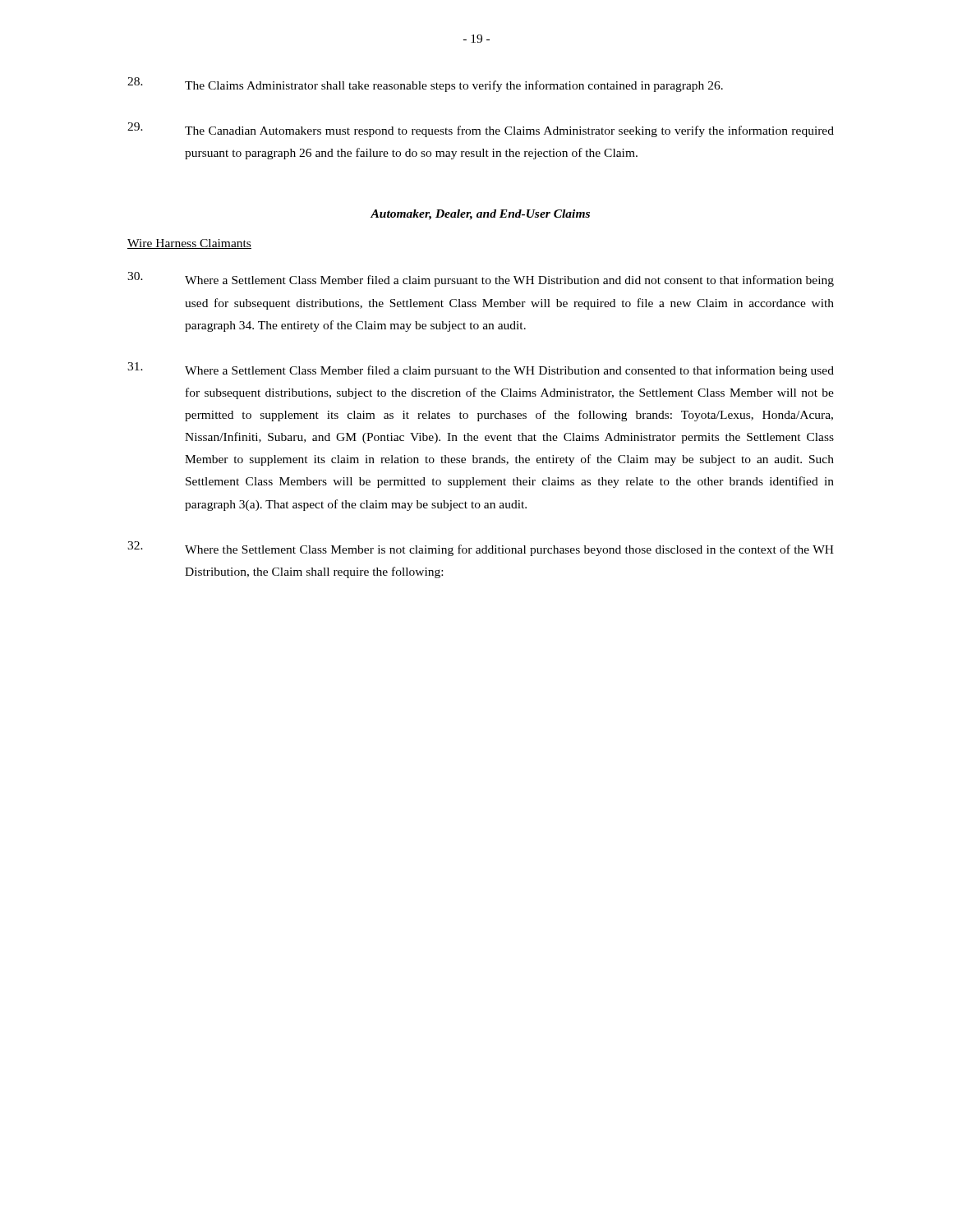
Task: Click on the text block starting "Wire Harness Claimants"
Action: point(189,243)
